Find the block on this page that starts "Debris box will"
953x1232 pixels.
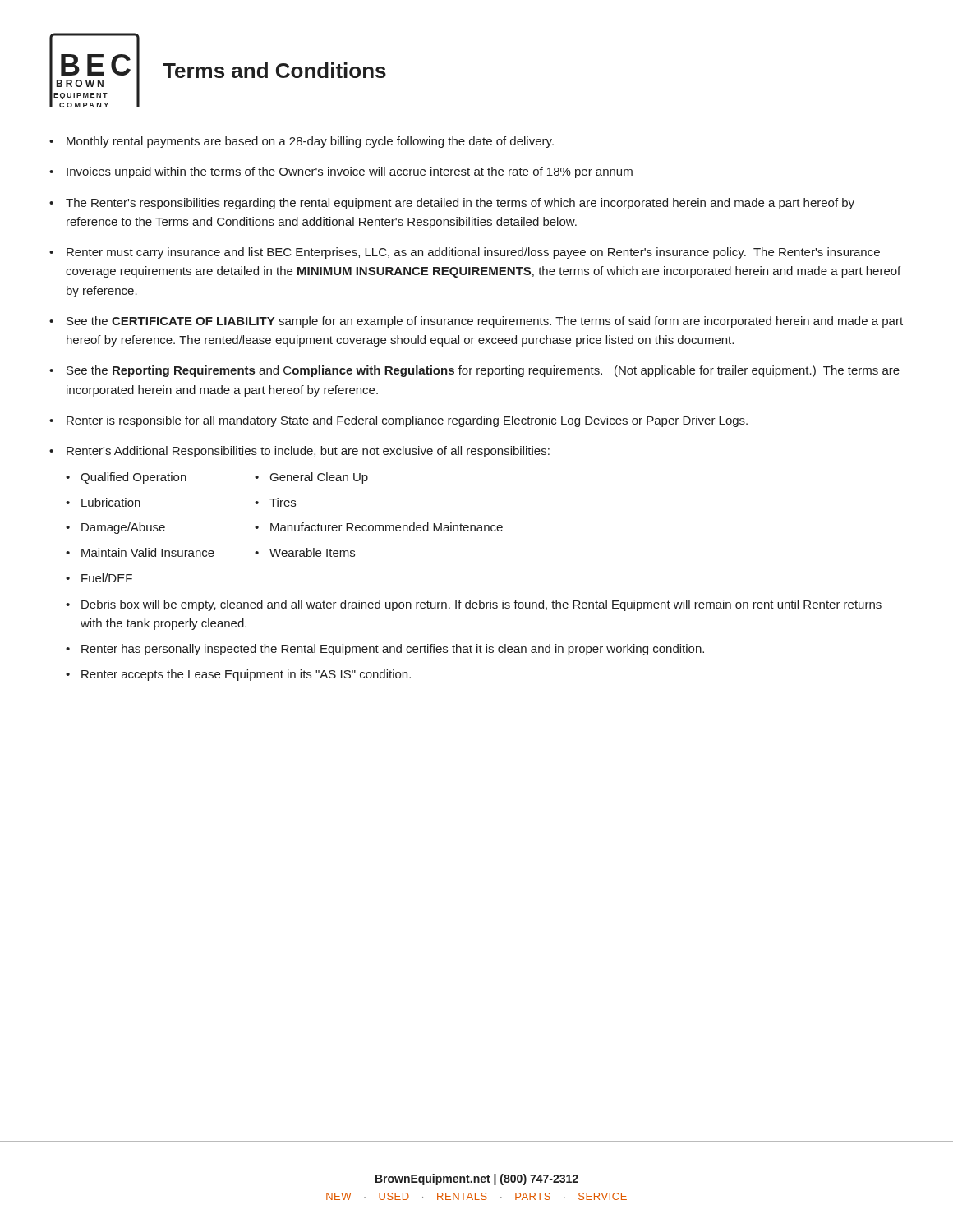click(x=481, y=613)
